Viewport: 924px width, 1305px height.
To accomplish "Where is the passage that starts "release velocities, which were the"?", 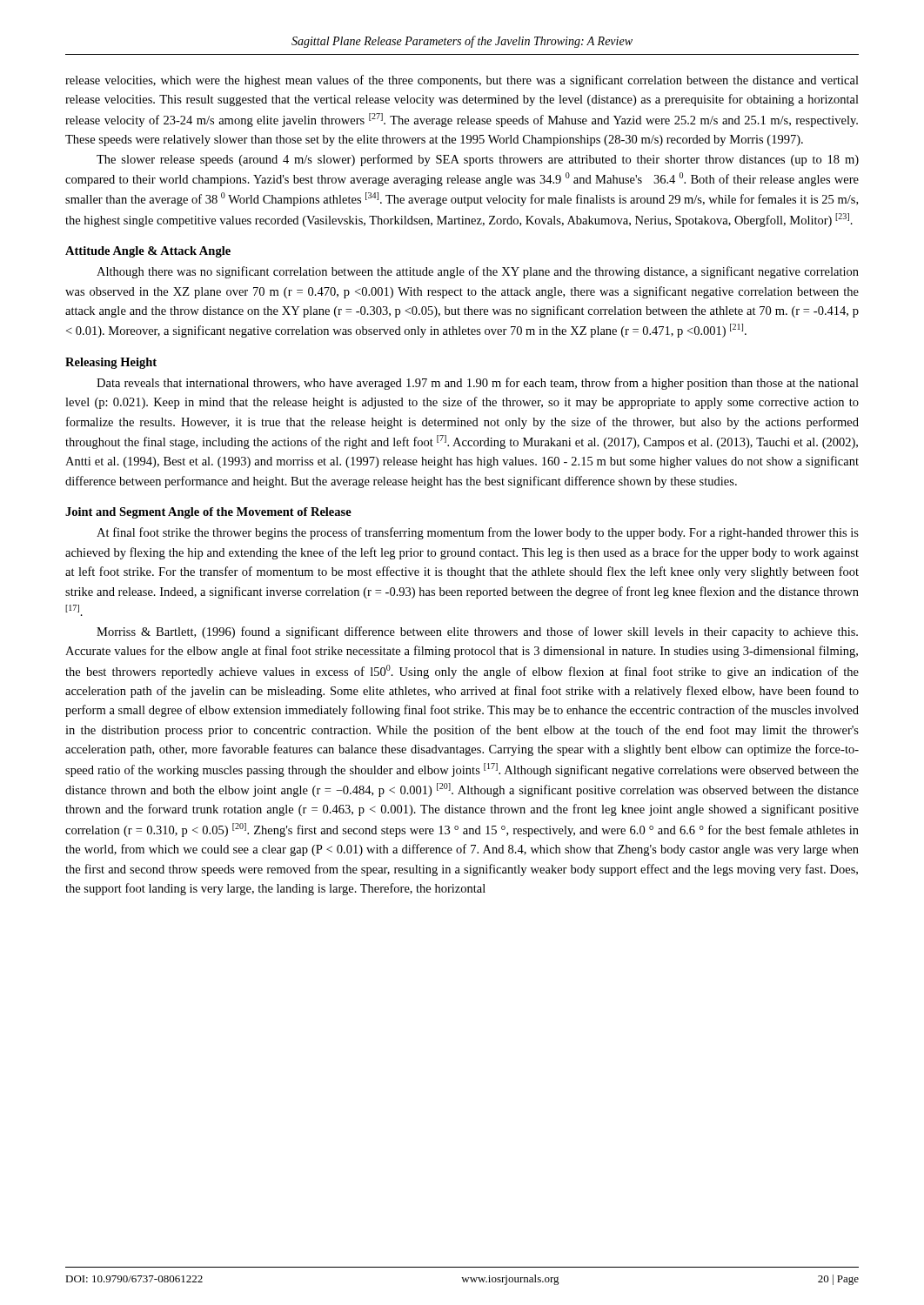I will click(462, 150).
